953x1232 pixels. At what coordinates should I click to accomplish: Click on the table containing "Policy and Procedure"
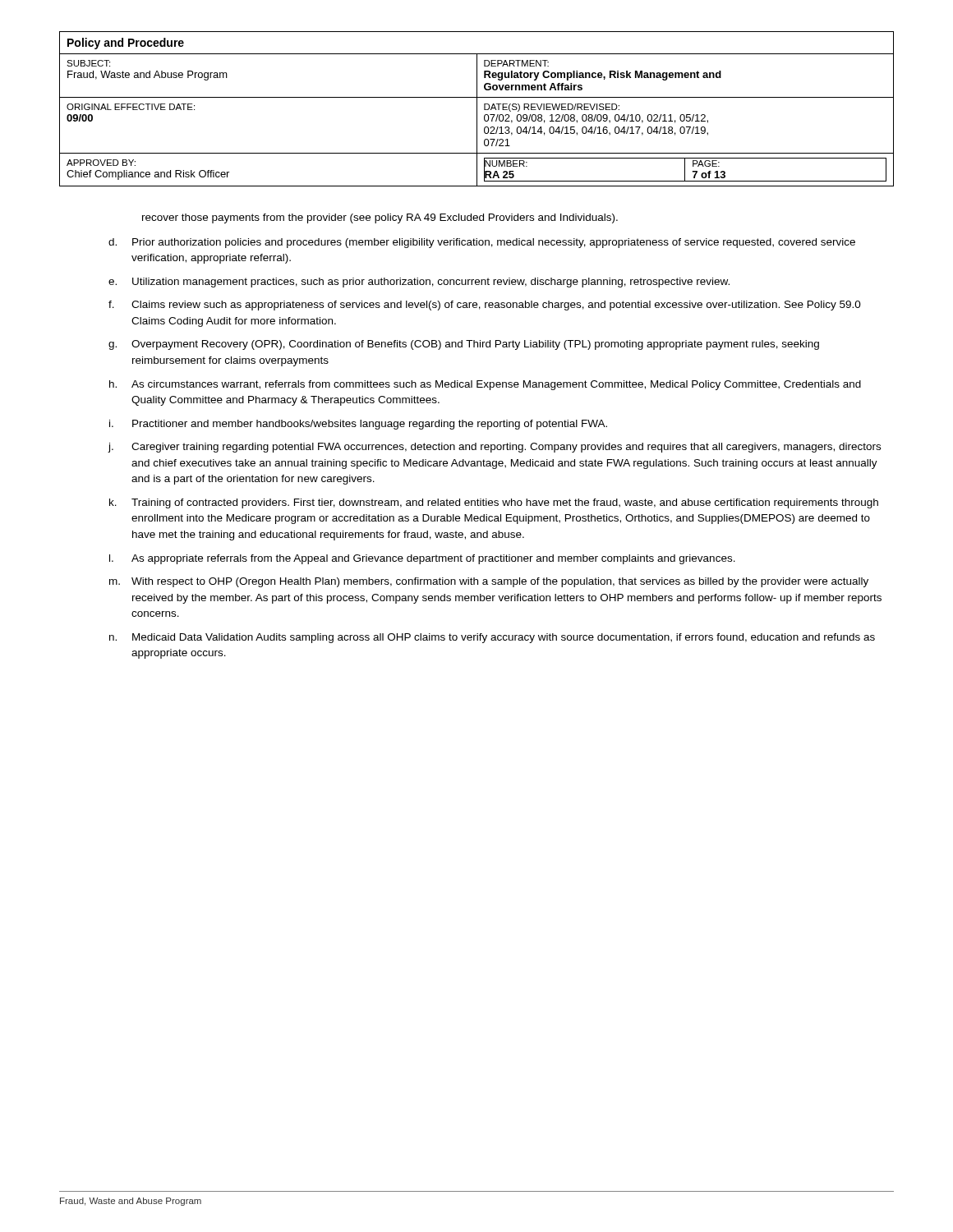[x=476, y=109]
